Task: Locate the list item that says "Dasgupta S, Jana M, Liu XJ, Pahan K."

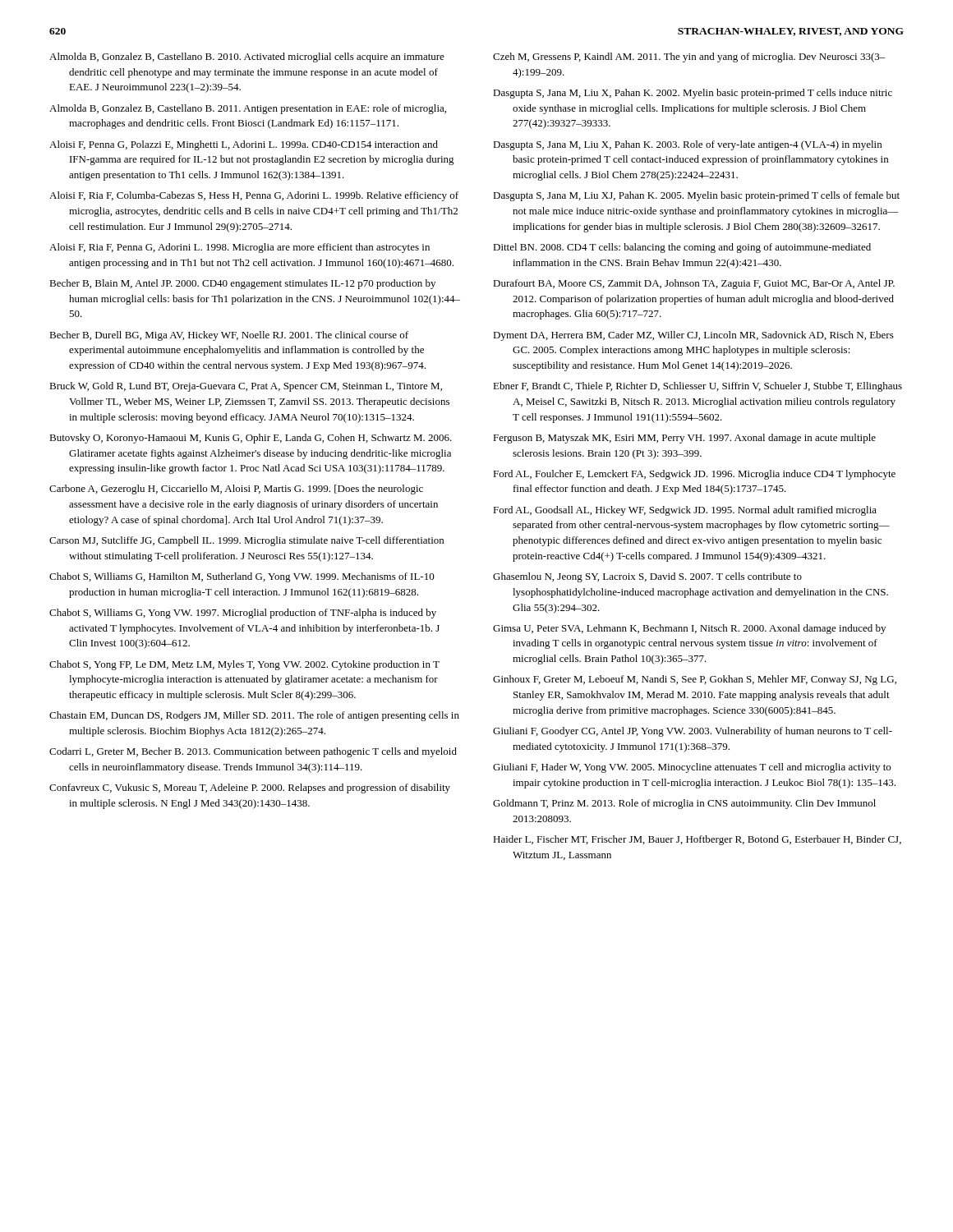Action: 696,211
